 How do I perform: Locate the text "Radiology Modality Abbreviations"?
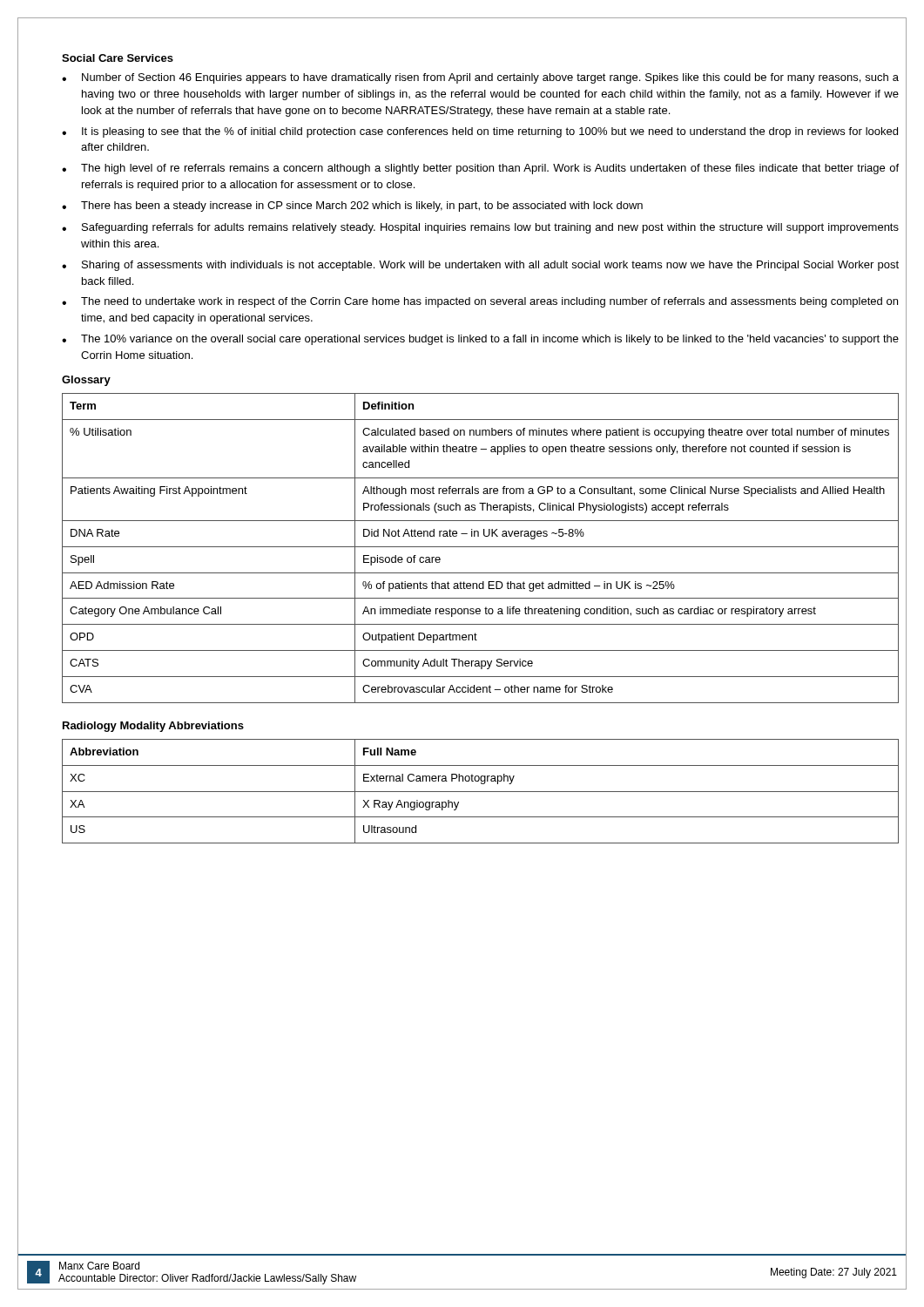click(x=153, y=725)
